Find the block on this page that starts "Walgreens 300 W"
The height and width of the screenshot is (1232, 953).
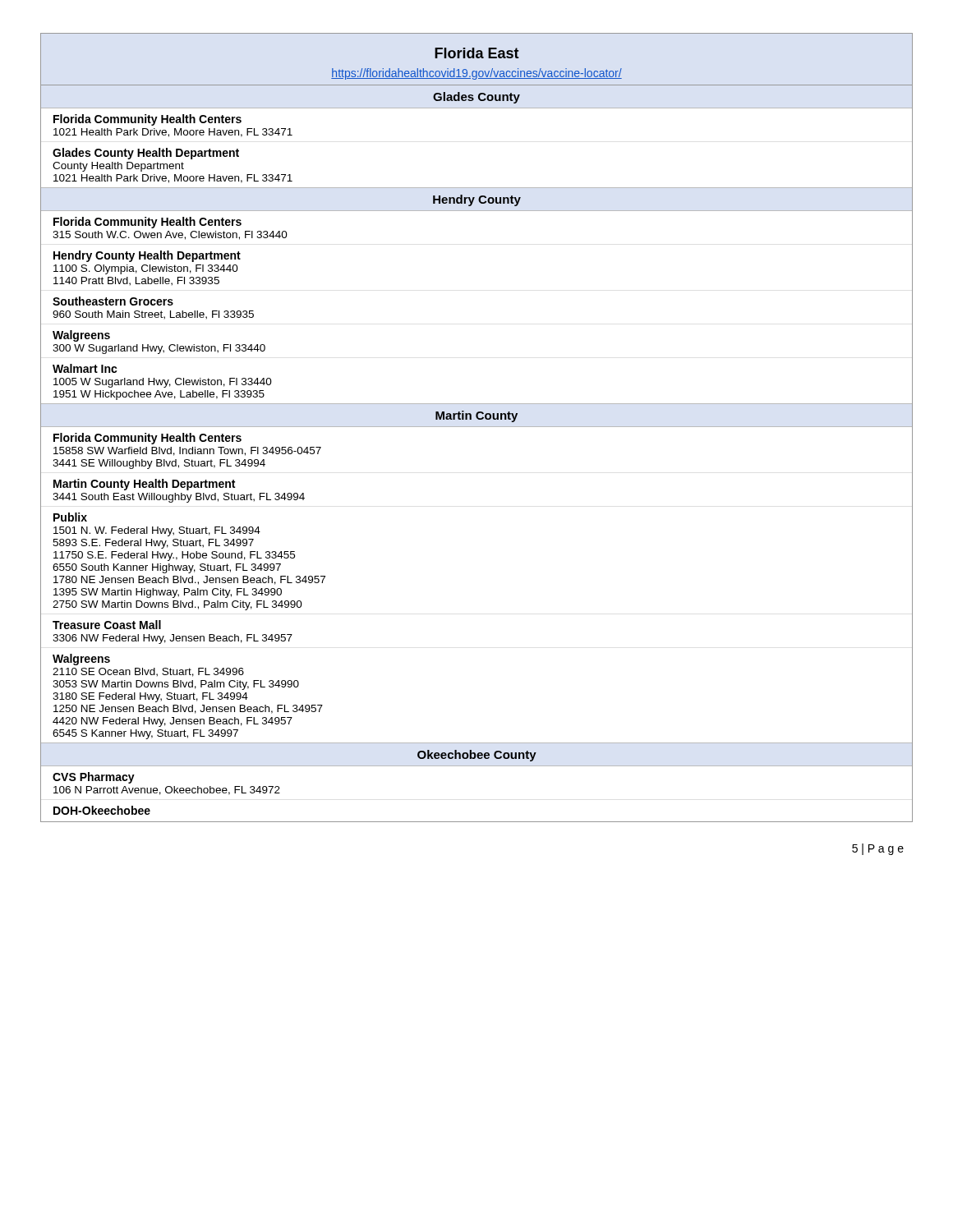click(81, 336)
